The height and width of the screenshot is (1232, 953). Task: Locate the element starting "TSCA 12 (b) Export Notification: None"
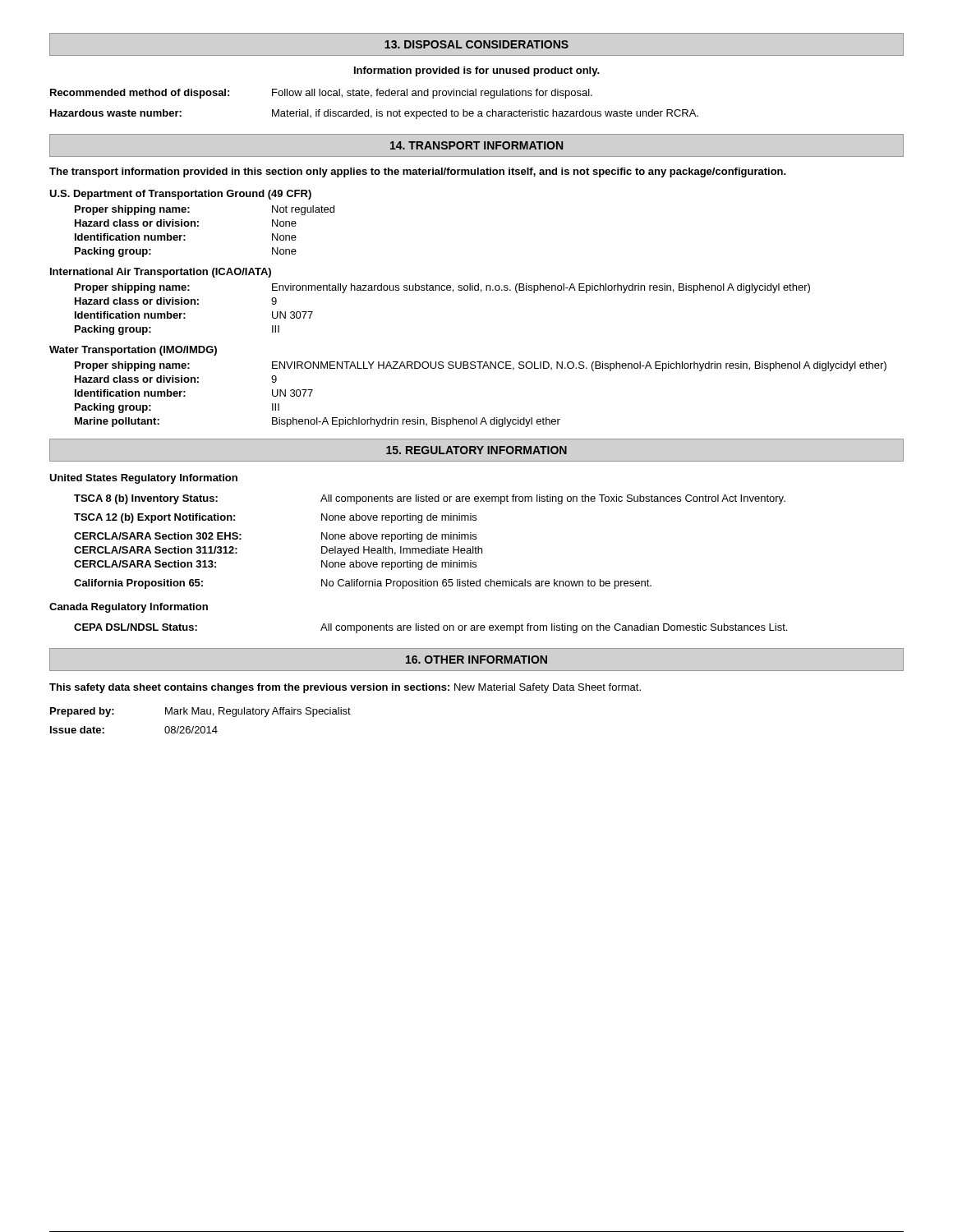click(x=151, y=518)
